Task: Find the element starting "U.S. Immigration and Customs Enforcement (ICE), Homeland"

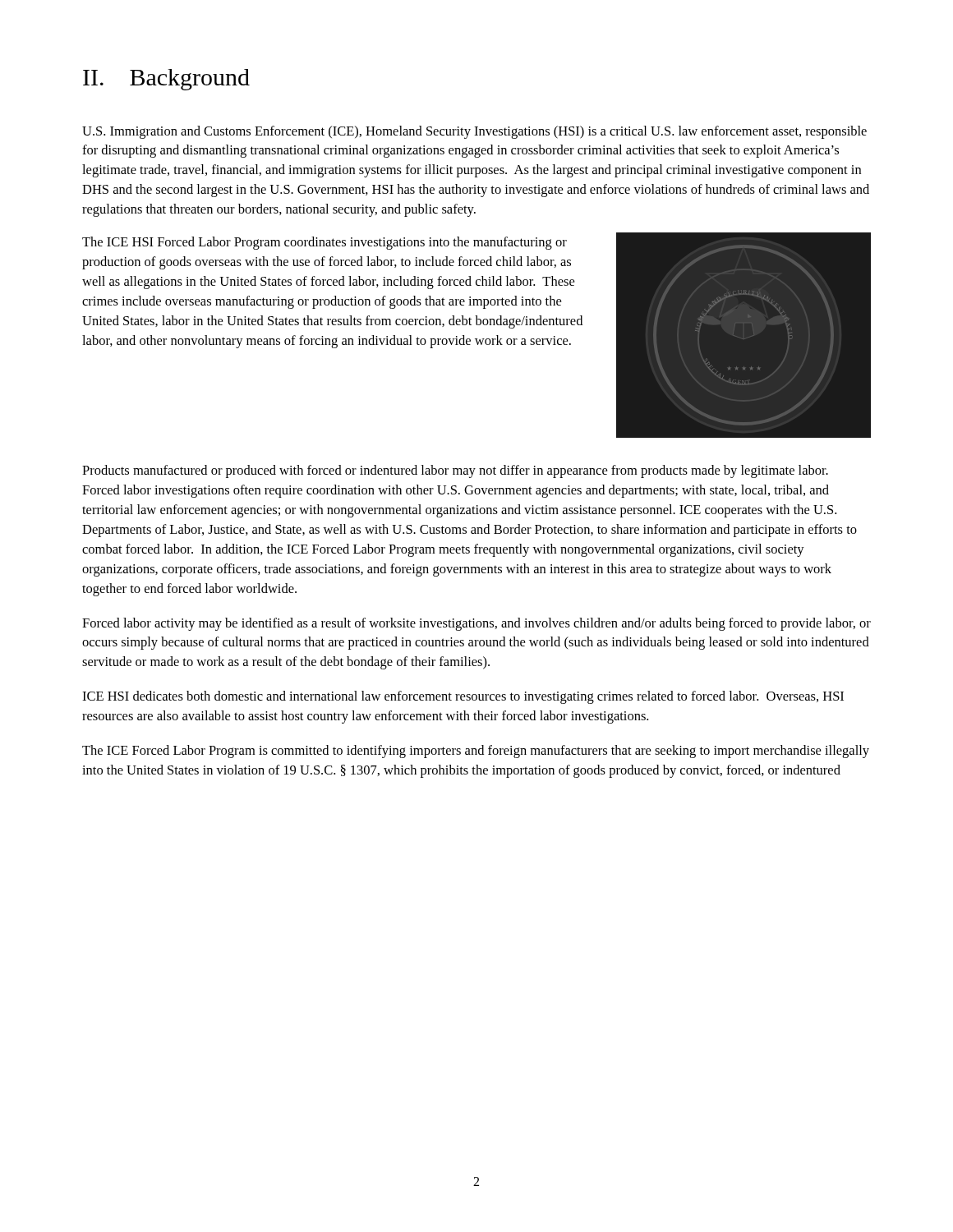Action: pyautogui.click(x=476, y=170)
